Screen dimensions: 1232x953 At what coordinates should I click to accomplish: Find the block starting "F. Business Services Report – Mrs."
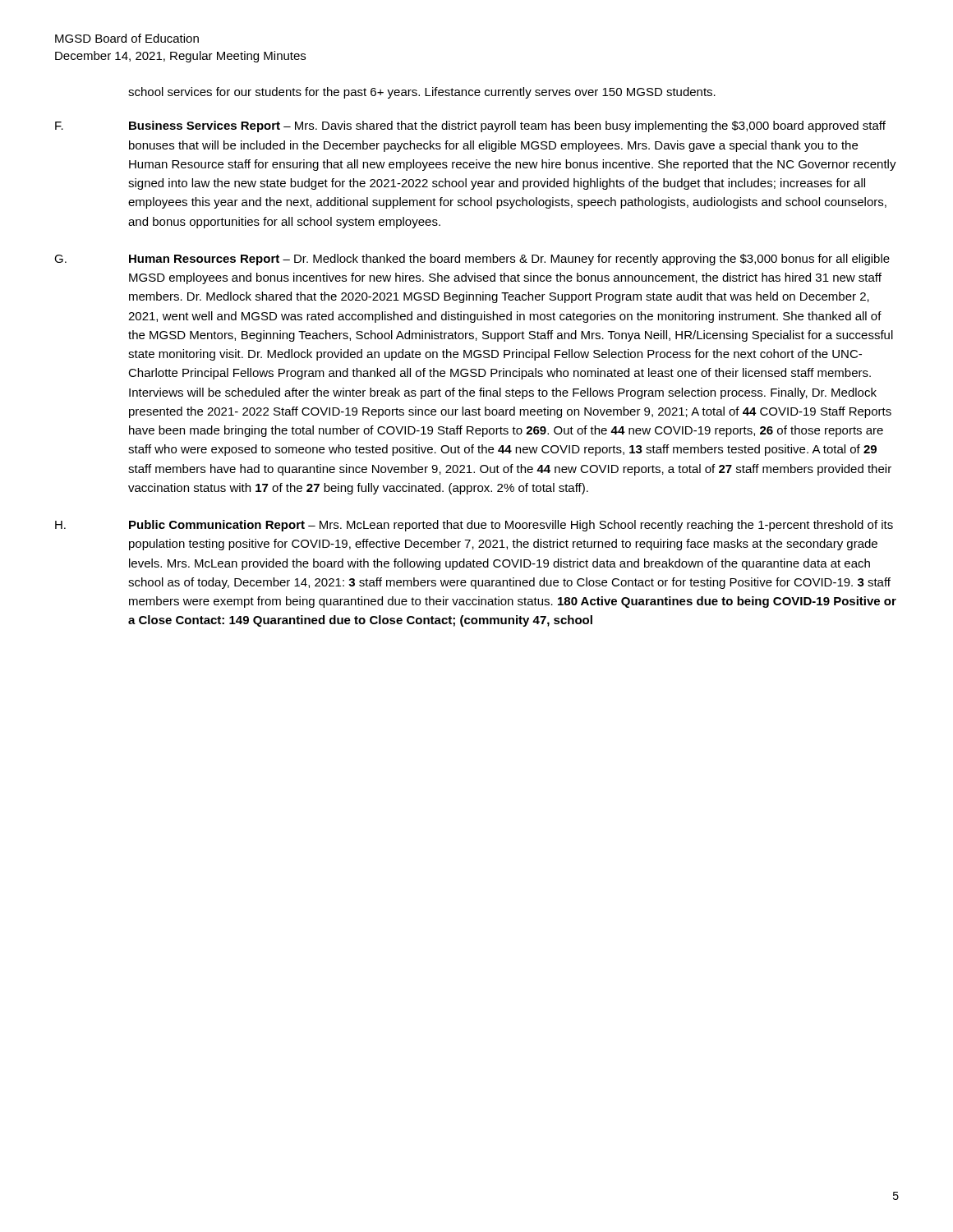(476, 173)
